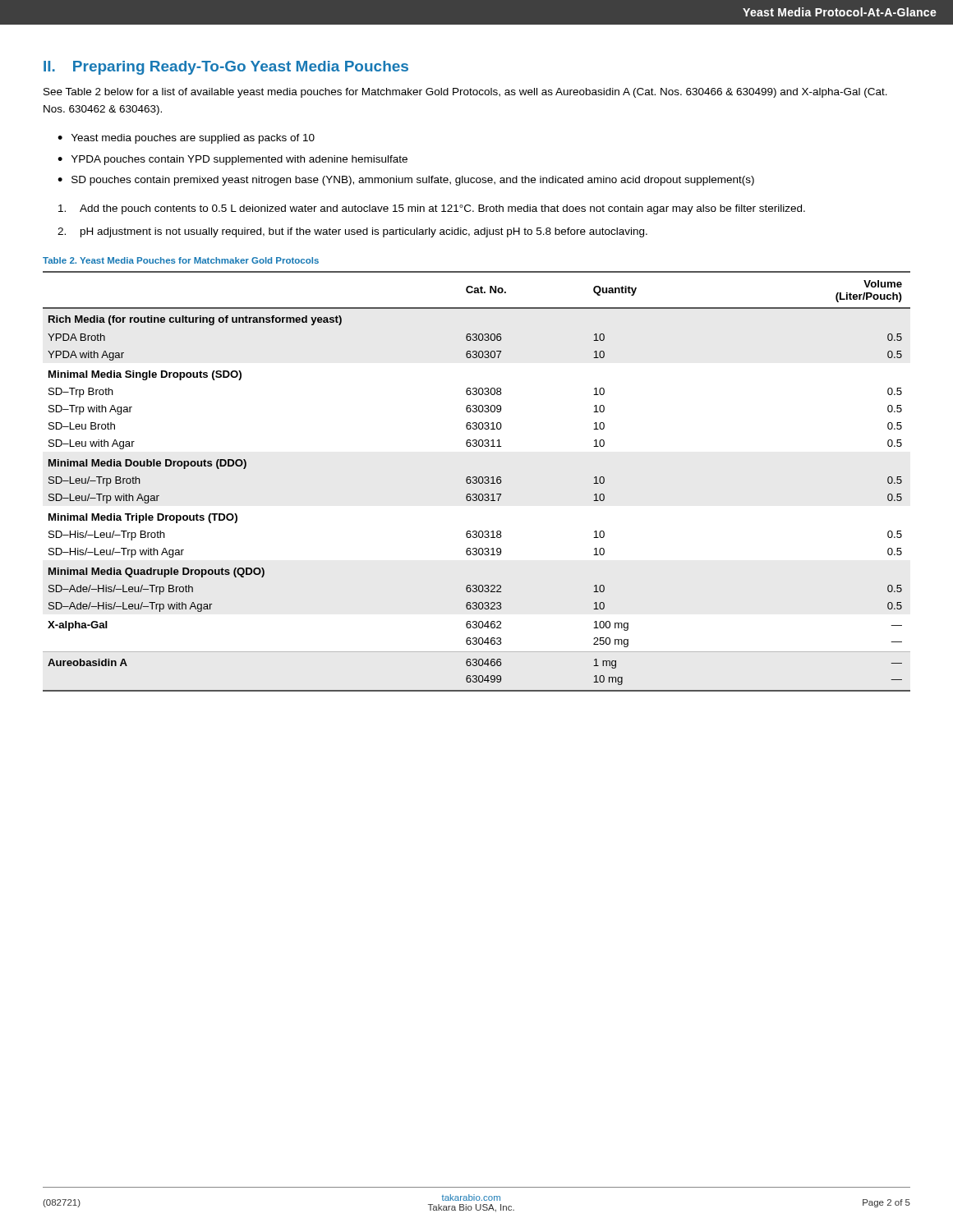Locate the list item that says "2. pH adjustment is"
The height and width of the screenshot is (1232, 953).
click(353, 232)
